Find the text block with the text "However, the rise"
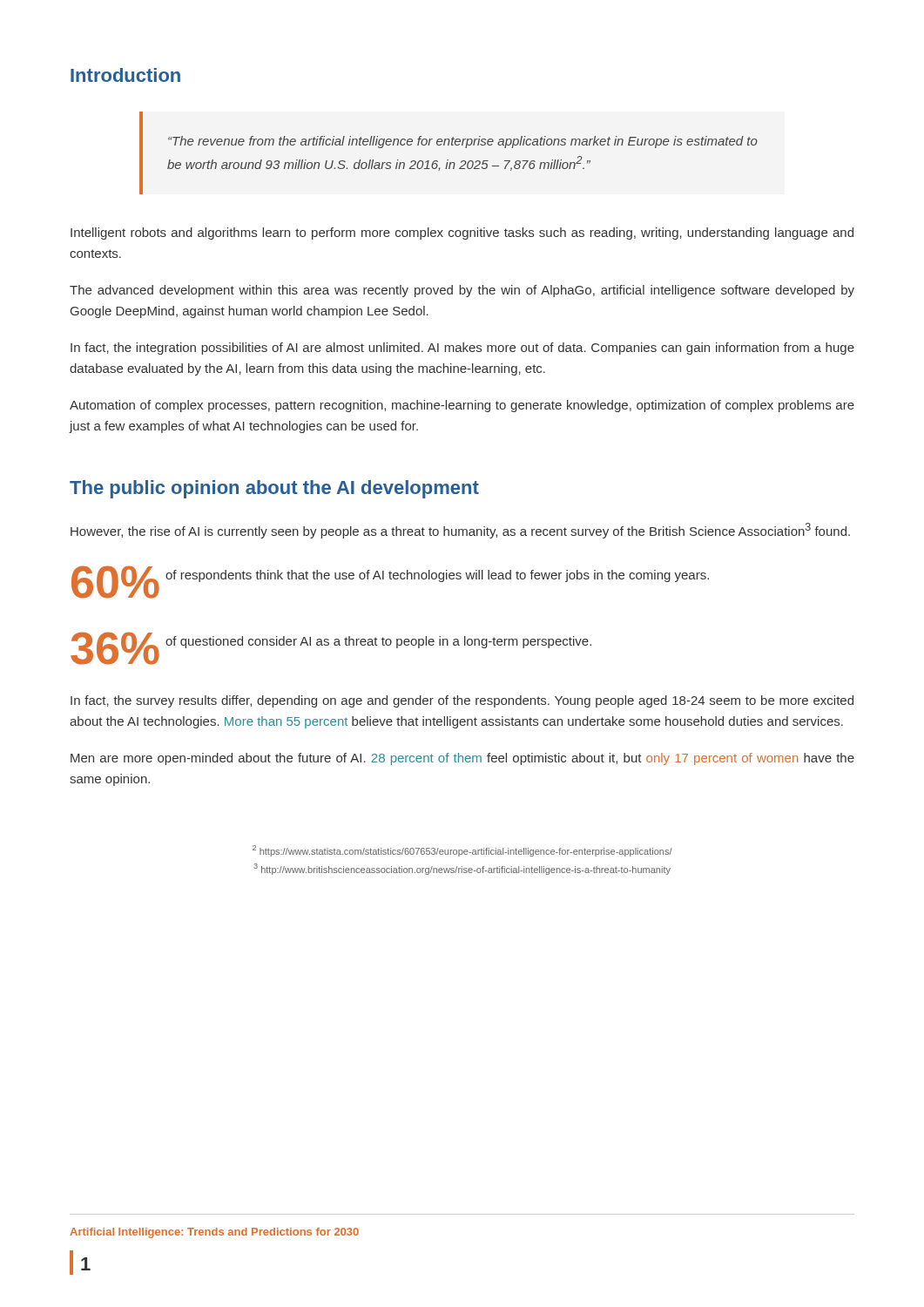Image resolution: width=924 pixels, height=1307 pixels. click(x=460, y=530)
